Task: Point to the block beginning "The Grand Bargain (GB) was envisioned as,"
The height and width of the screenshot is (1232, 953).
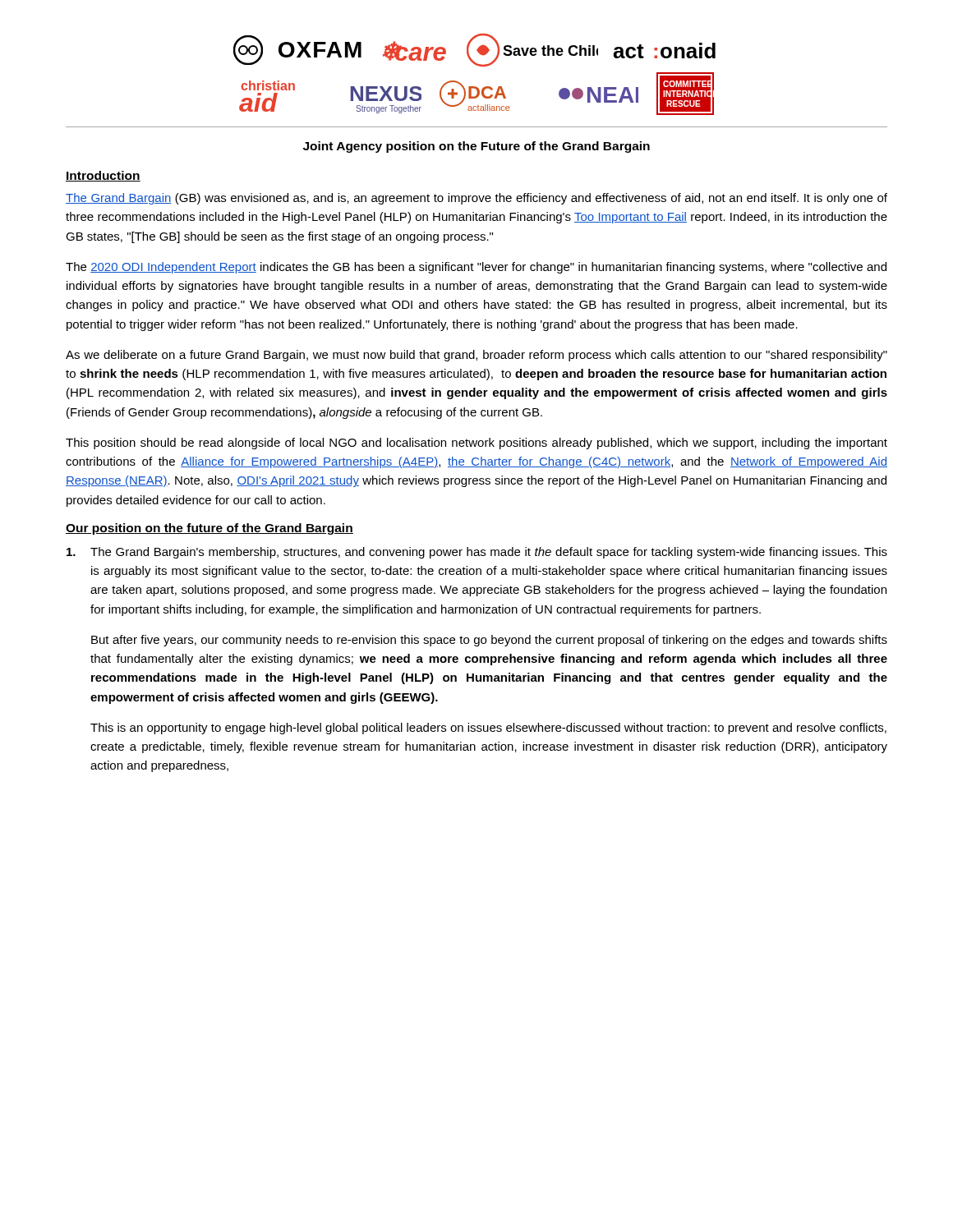Action: pyautogui.click(x=476, y=217)
